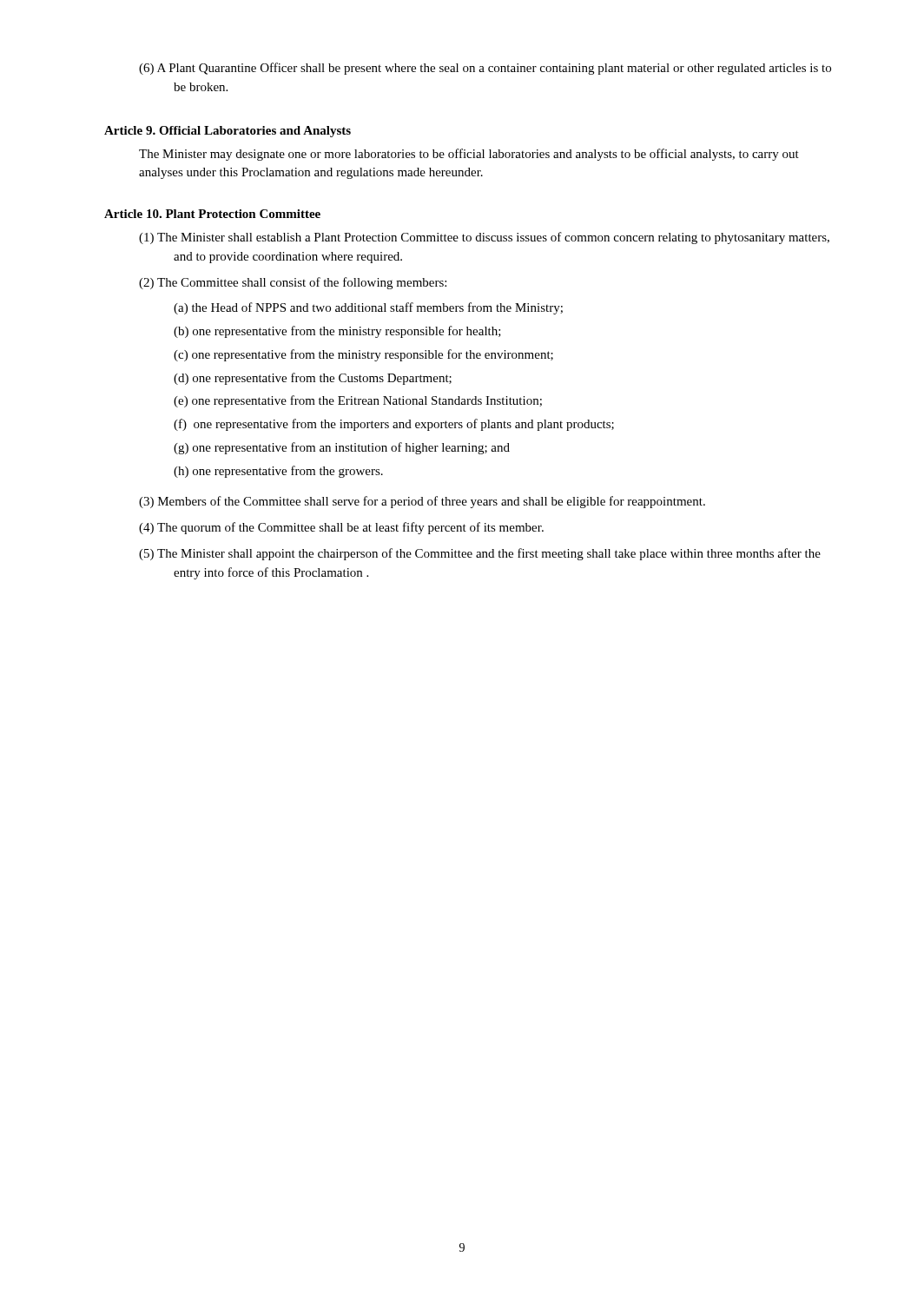Locate the element starting "The Minister may"
924x1303 pixels.
pos(469,163)
